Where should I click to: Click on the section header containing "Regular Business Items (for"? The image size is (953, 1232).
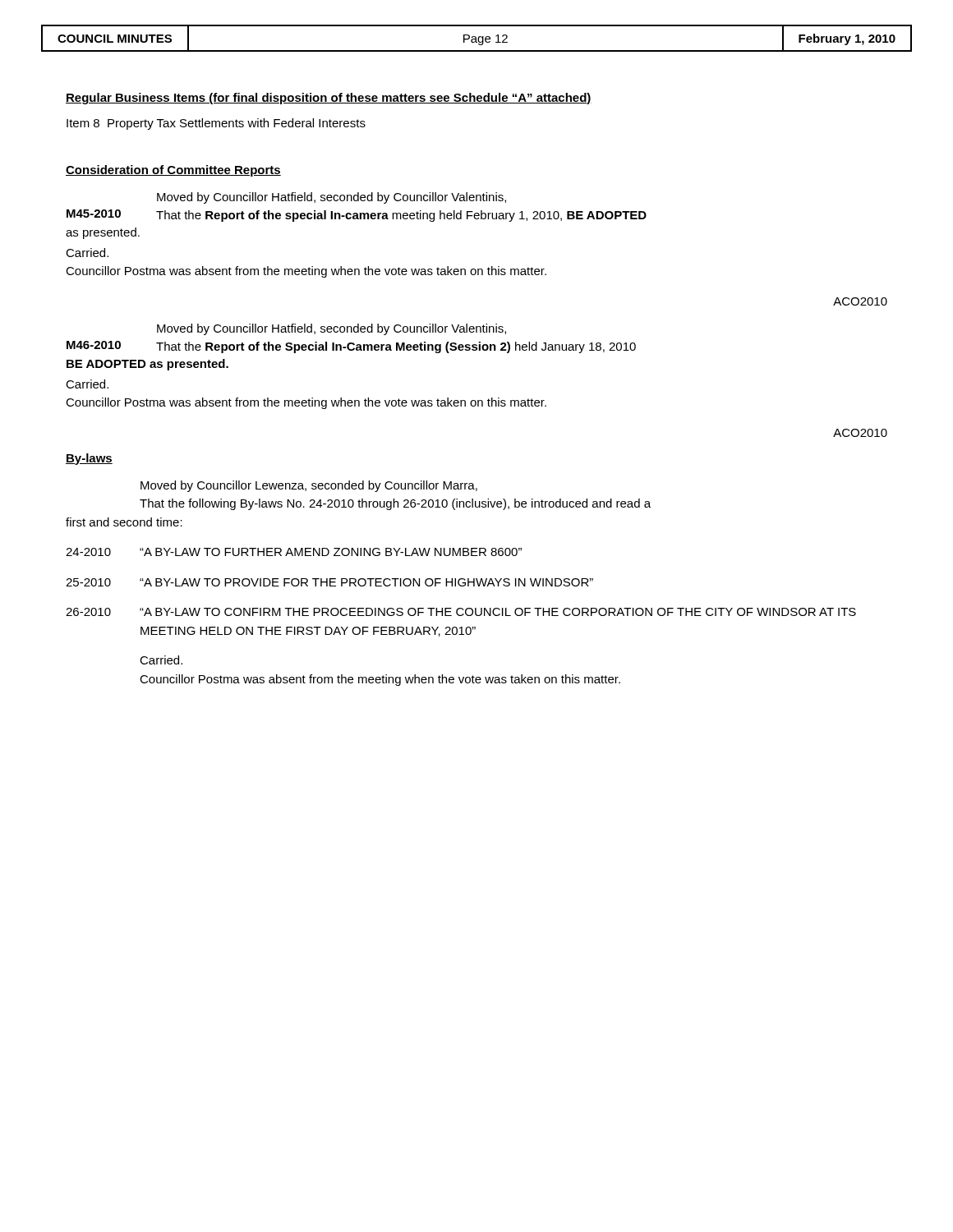click(328, 97)
